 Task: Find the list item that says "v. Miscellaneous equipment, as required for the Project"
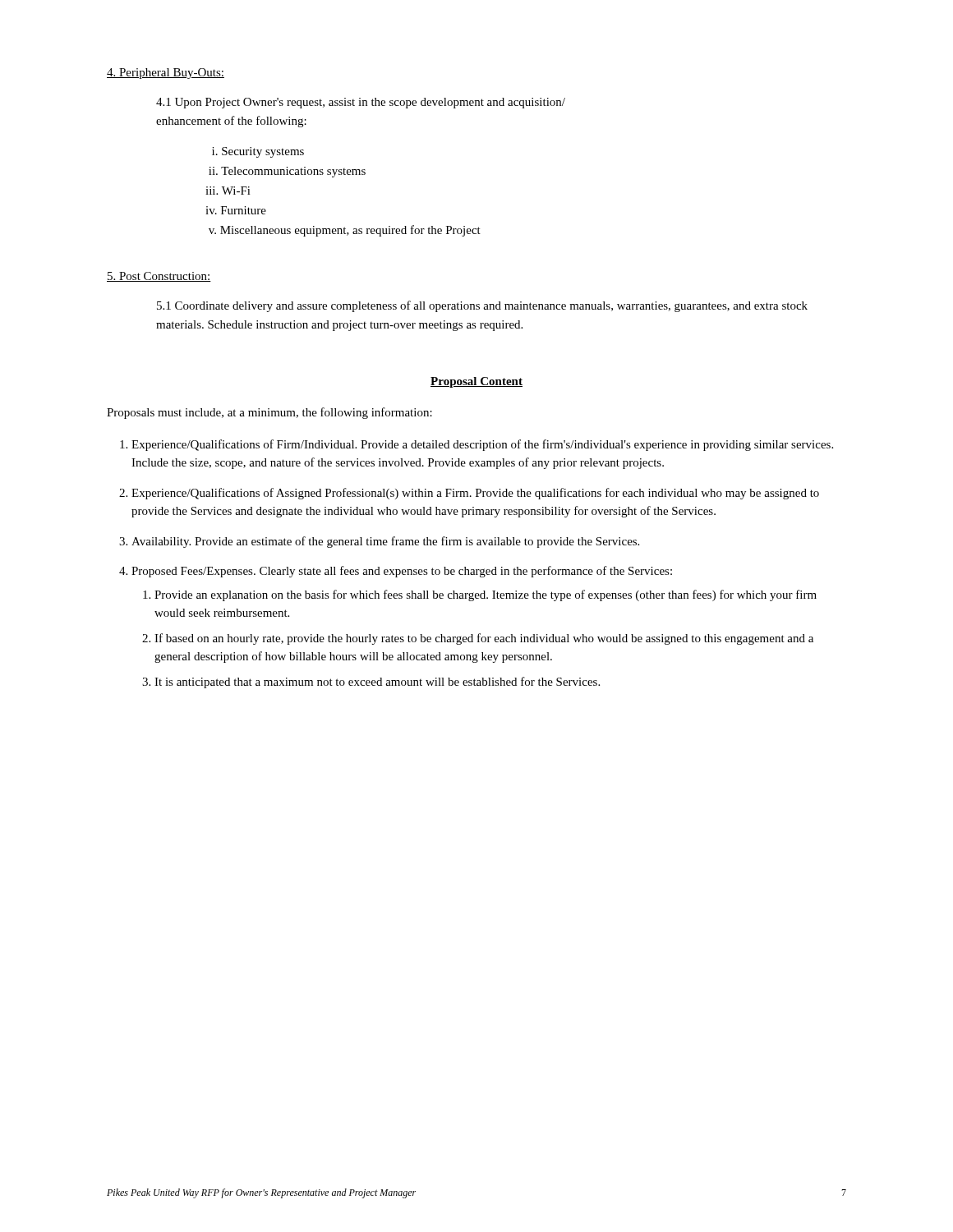(x=343, y=230)
